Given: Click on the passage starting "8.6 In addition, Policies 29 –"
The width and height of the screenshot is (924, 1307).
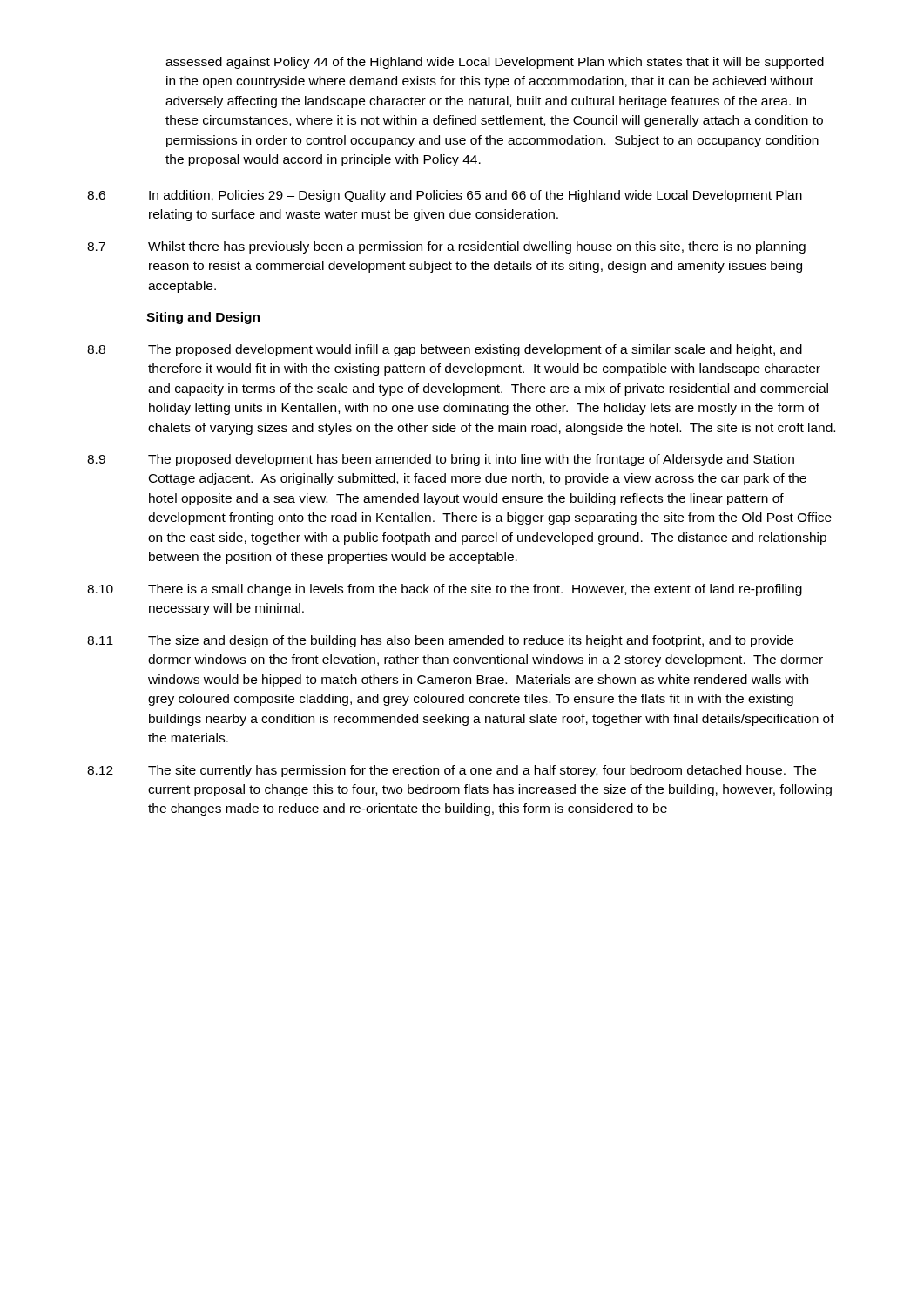Looking at the screenshot, I should [x=462, y=205].
